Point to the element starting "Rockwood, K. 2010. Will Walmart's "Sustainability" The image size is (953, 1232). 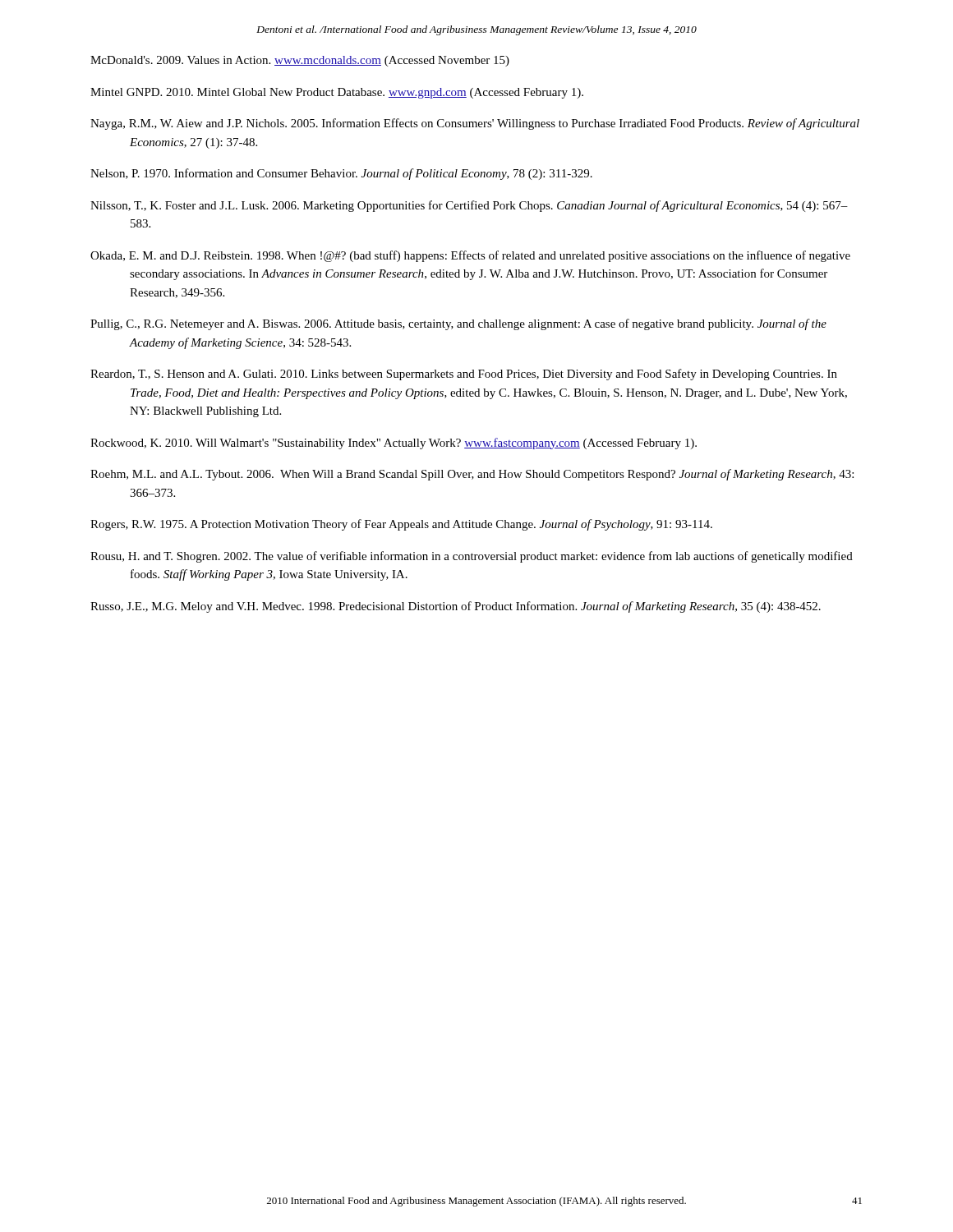point(476,443)
